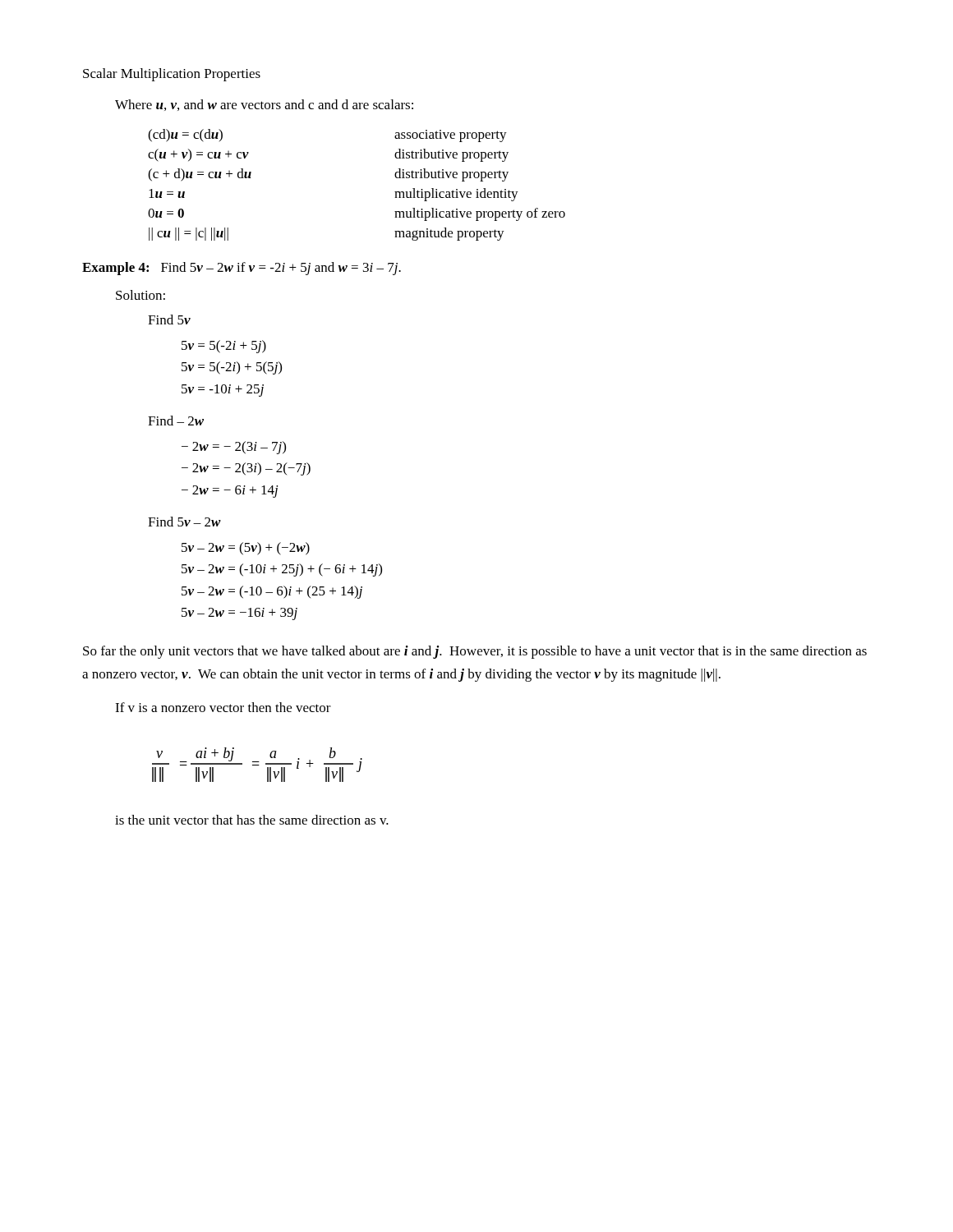Select the table
This screenshot has width=953, height=1232.
509,184
